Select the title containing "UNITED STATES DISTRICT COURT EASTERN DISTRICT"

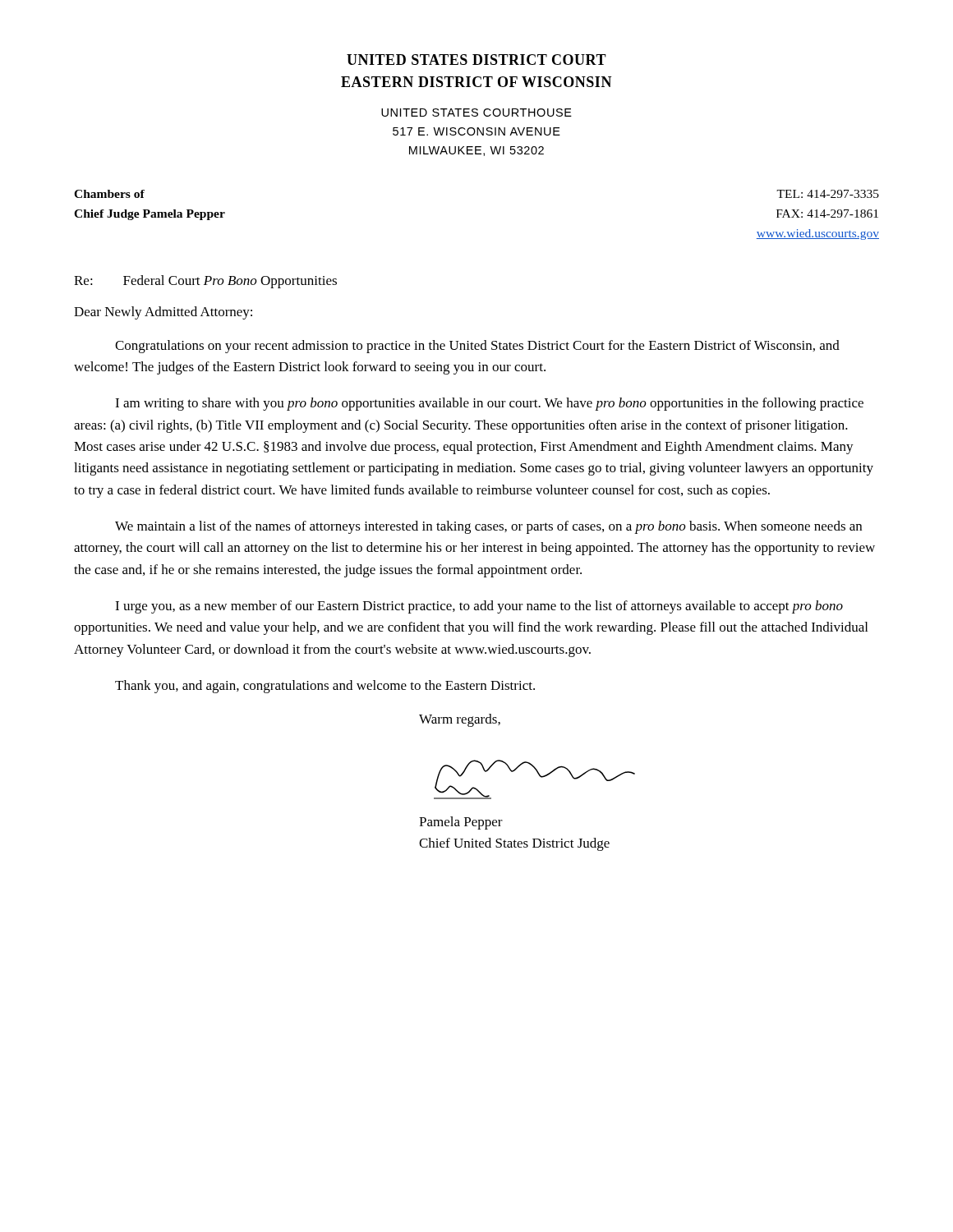pyautogui.click(x=476, y=105)
